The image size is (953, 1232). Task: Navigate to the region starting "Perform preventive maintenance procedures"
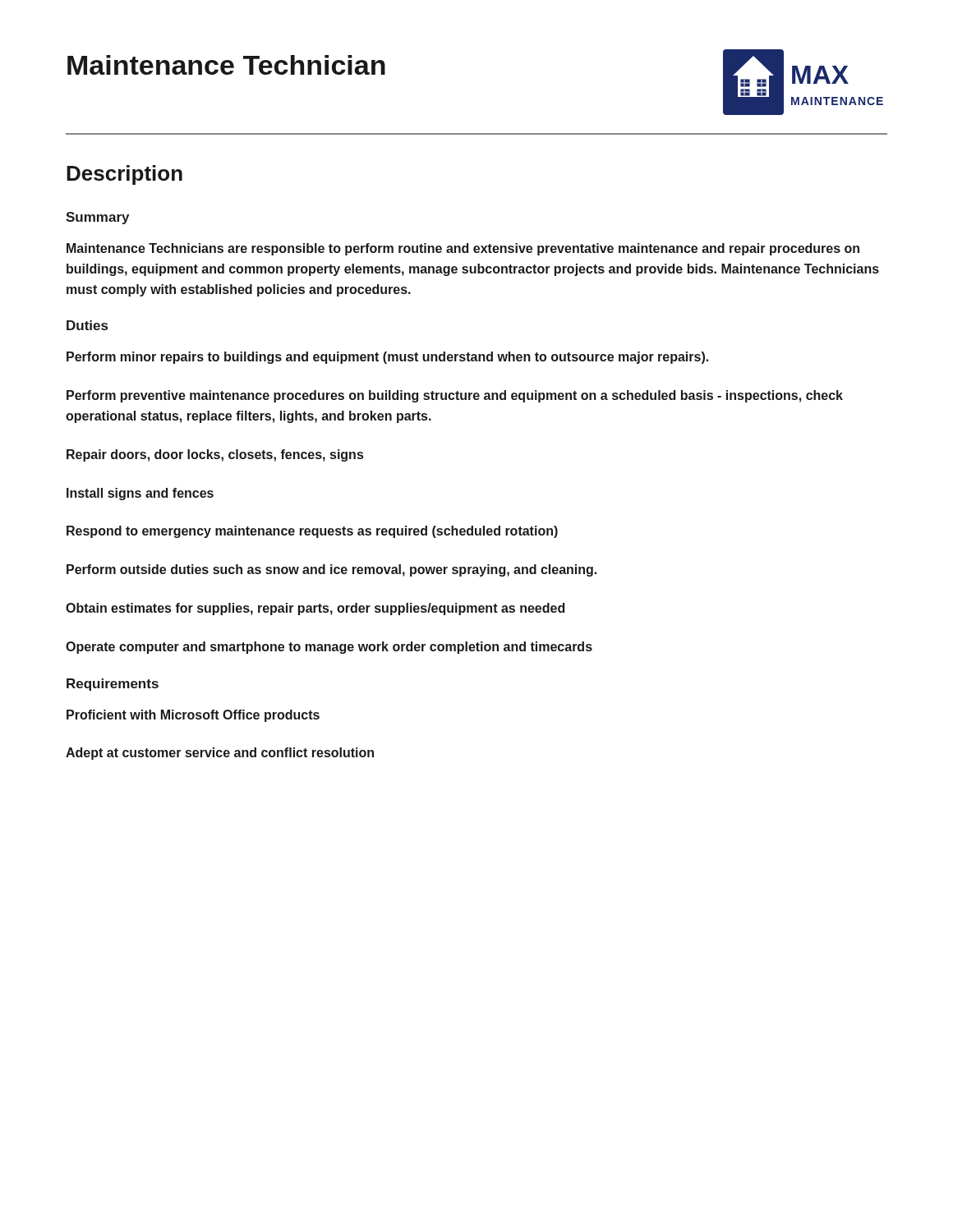click(x=454, y=406)
